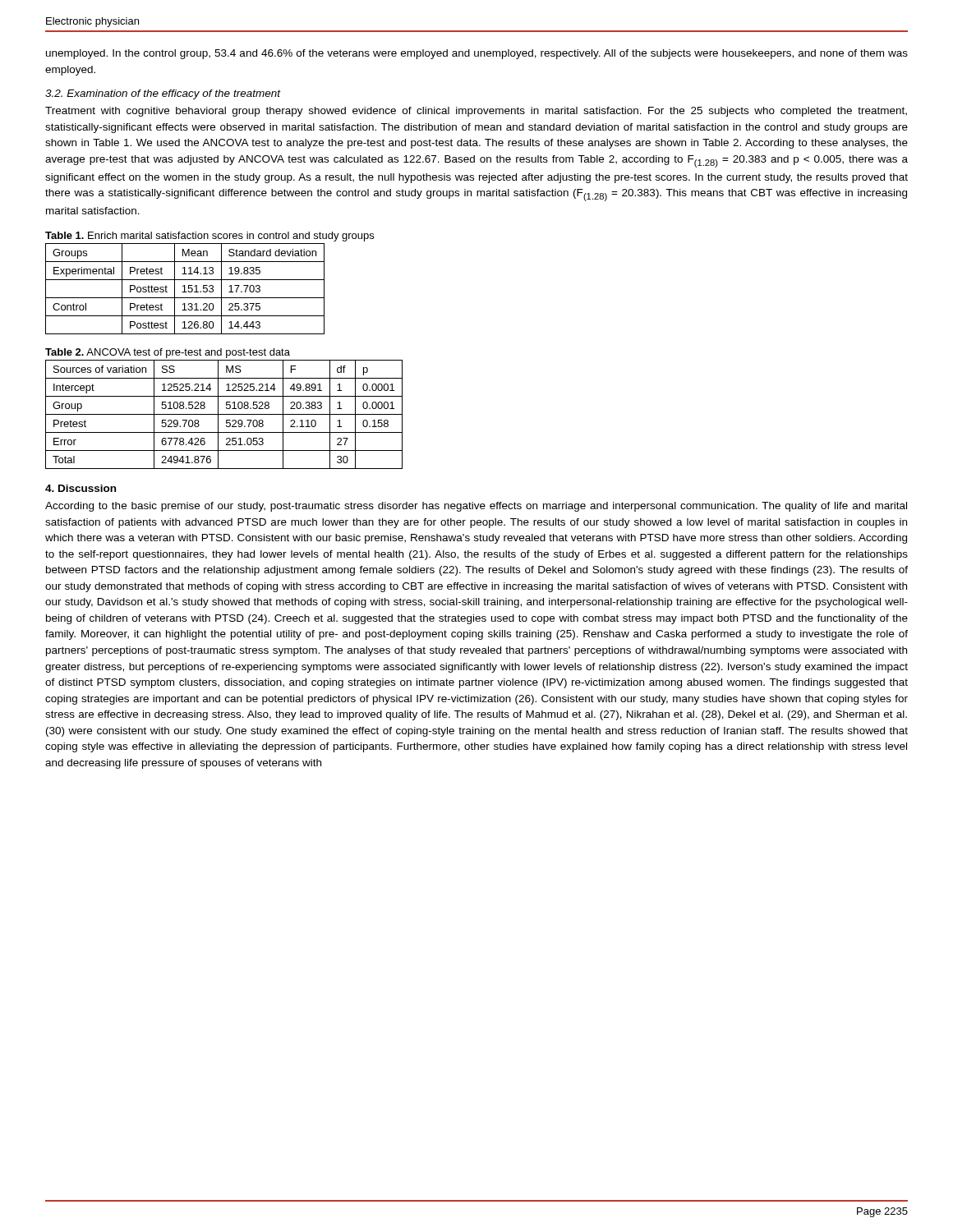Select the text block with the text "unemployed. In the control"
953x1232 pixels.
476,61
